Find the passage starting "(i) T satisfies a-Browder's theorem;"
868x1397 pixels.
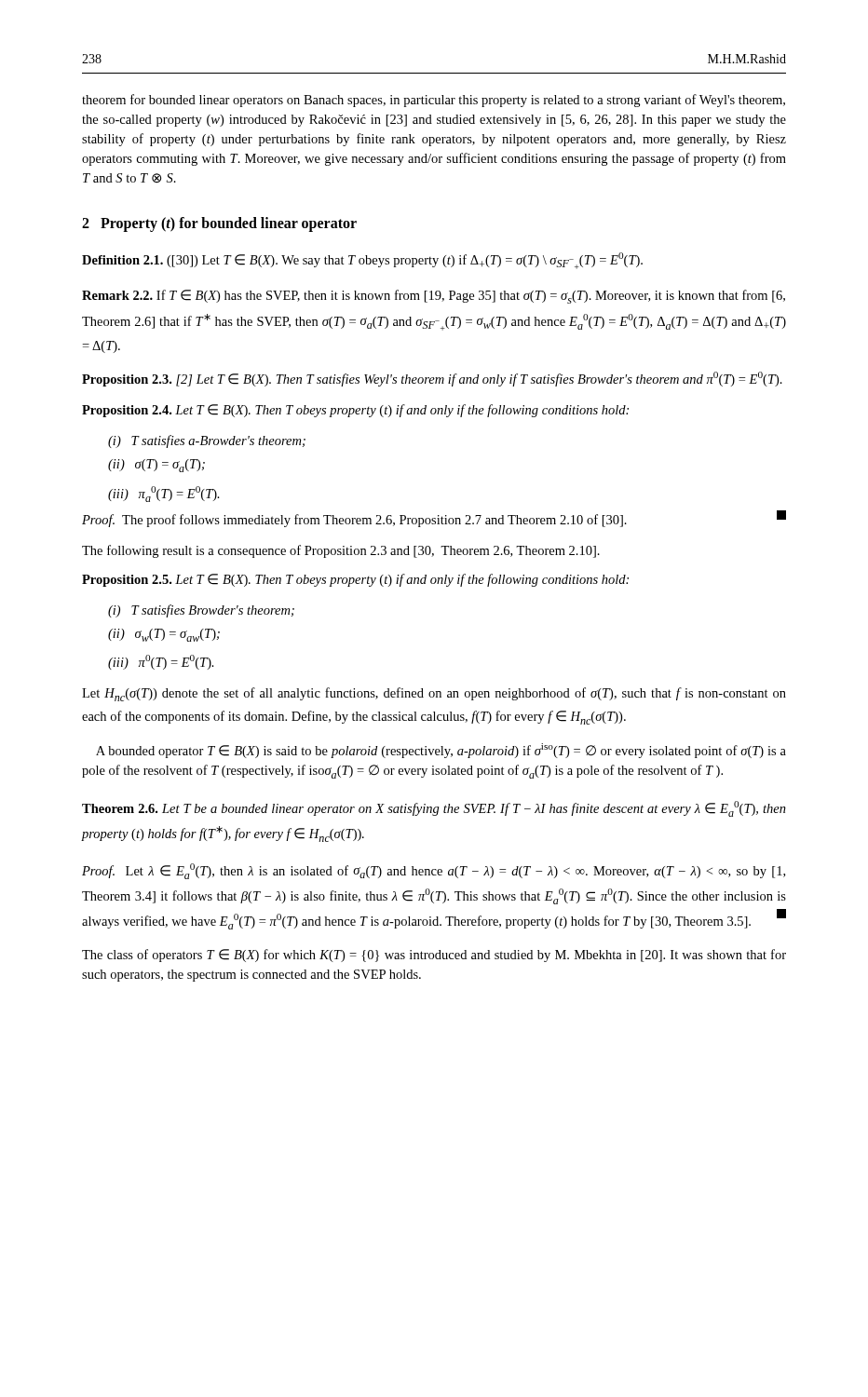[207, 441]
